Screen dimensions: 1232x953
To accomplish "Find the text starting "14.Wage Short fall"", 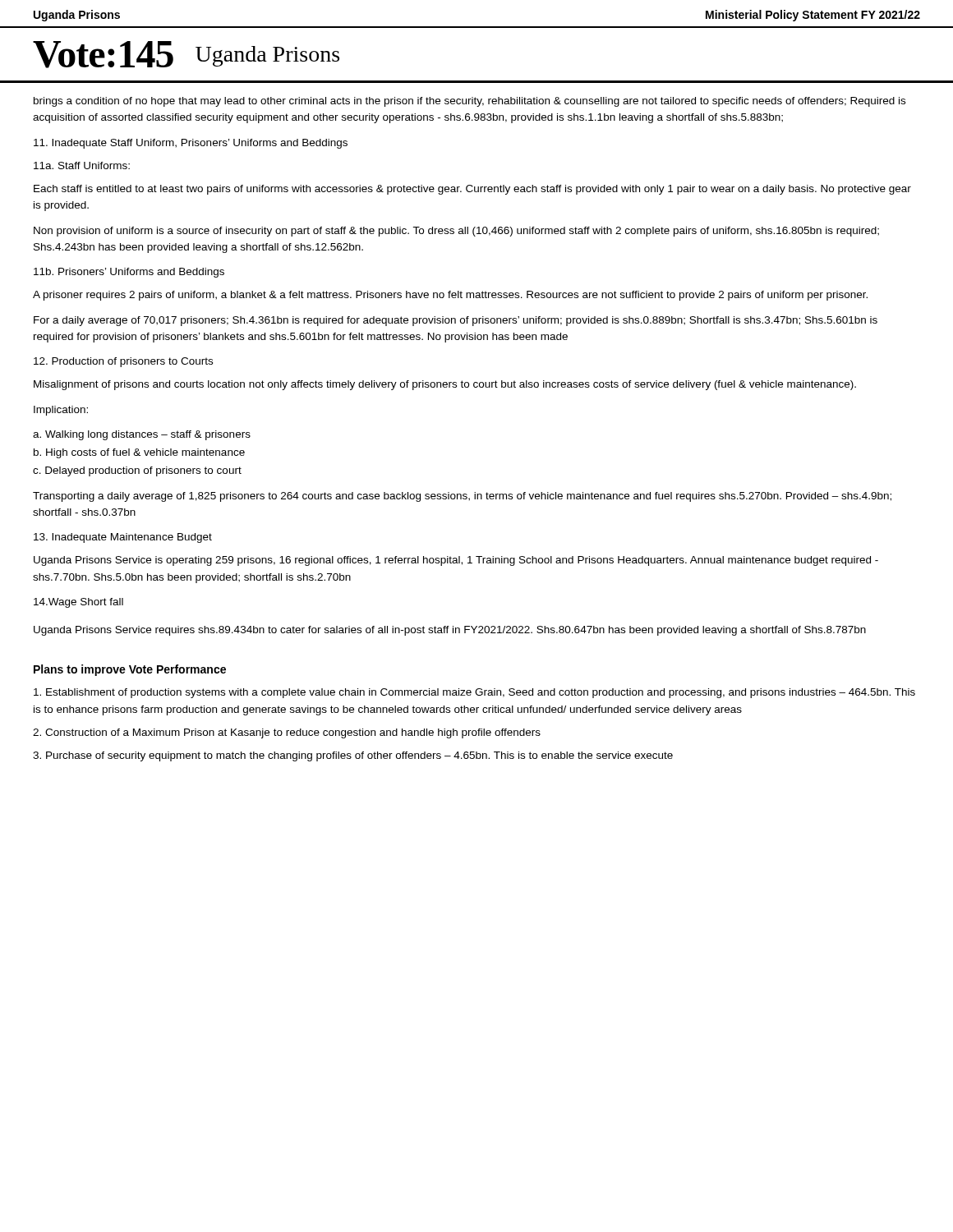I will (x=78, y=601).
